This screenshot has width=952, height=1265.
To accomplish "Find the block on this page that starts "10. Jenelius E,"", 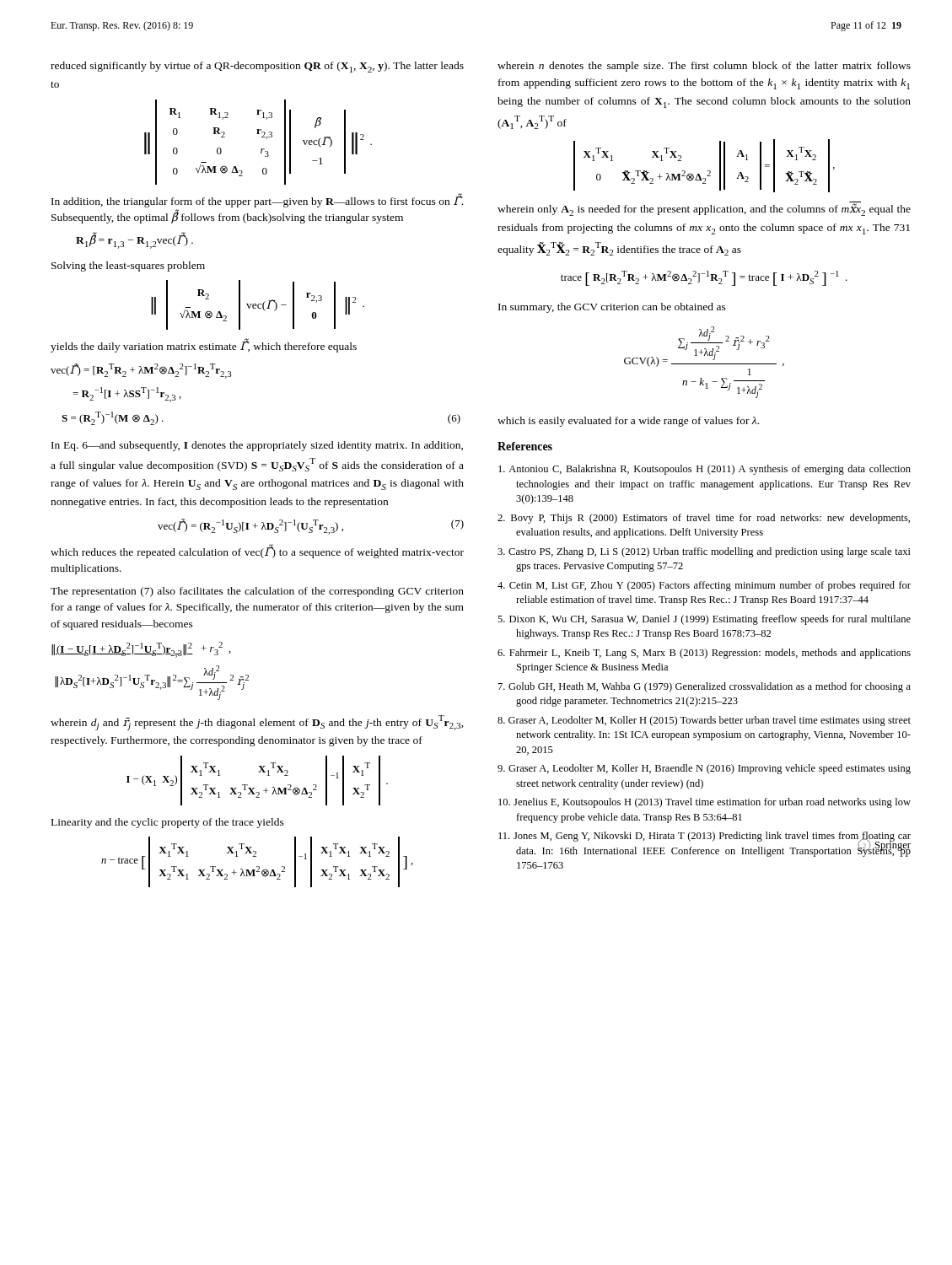I will pyautogui.click(x=704, y=810).
